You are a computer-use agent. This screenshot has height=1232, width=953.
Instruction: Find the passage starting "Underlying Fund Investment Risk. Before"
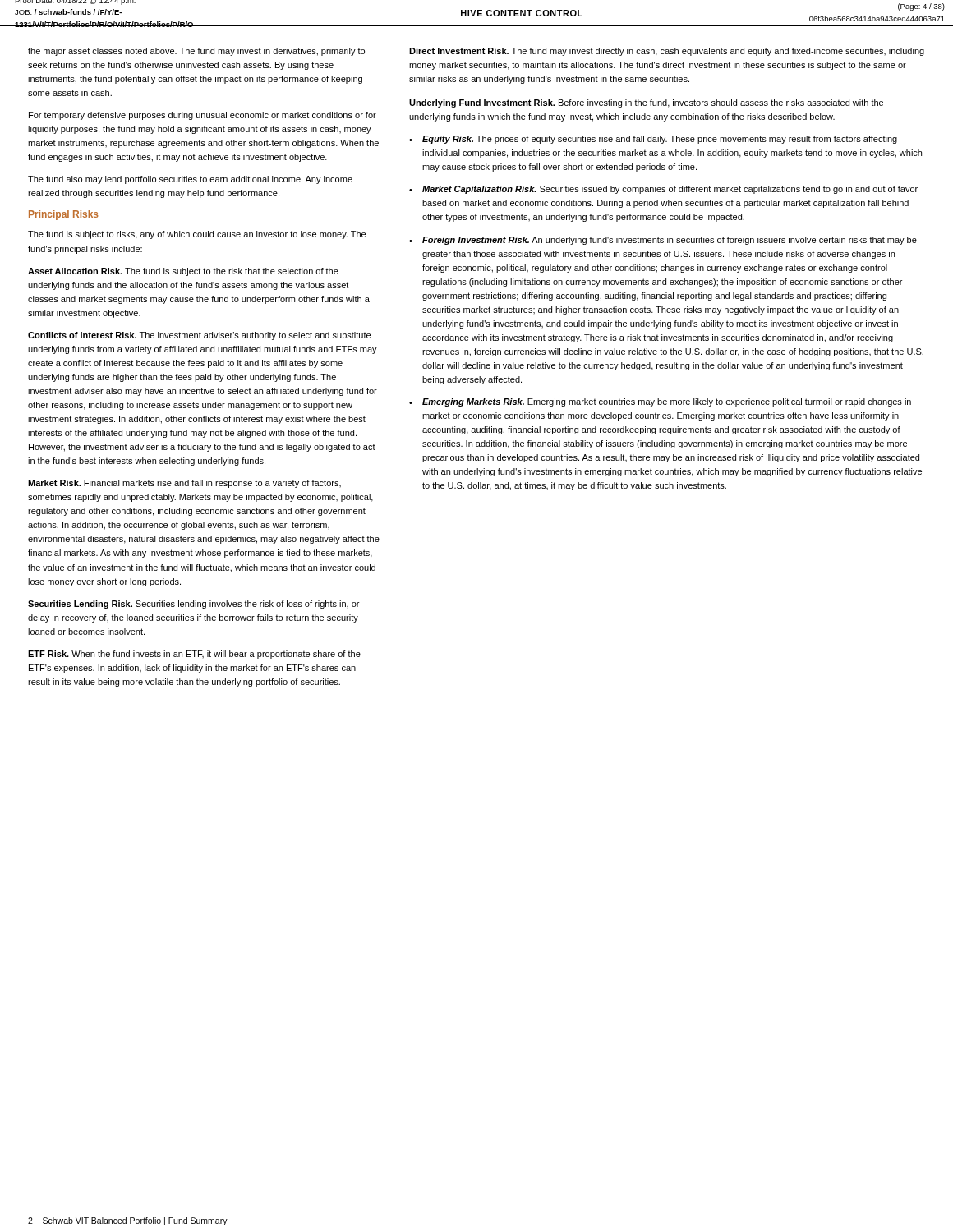(x=646, y=110)
